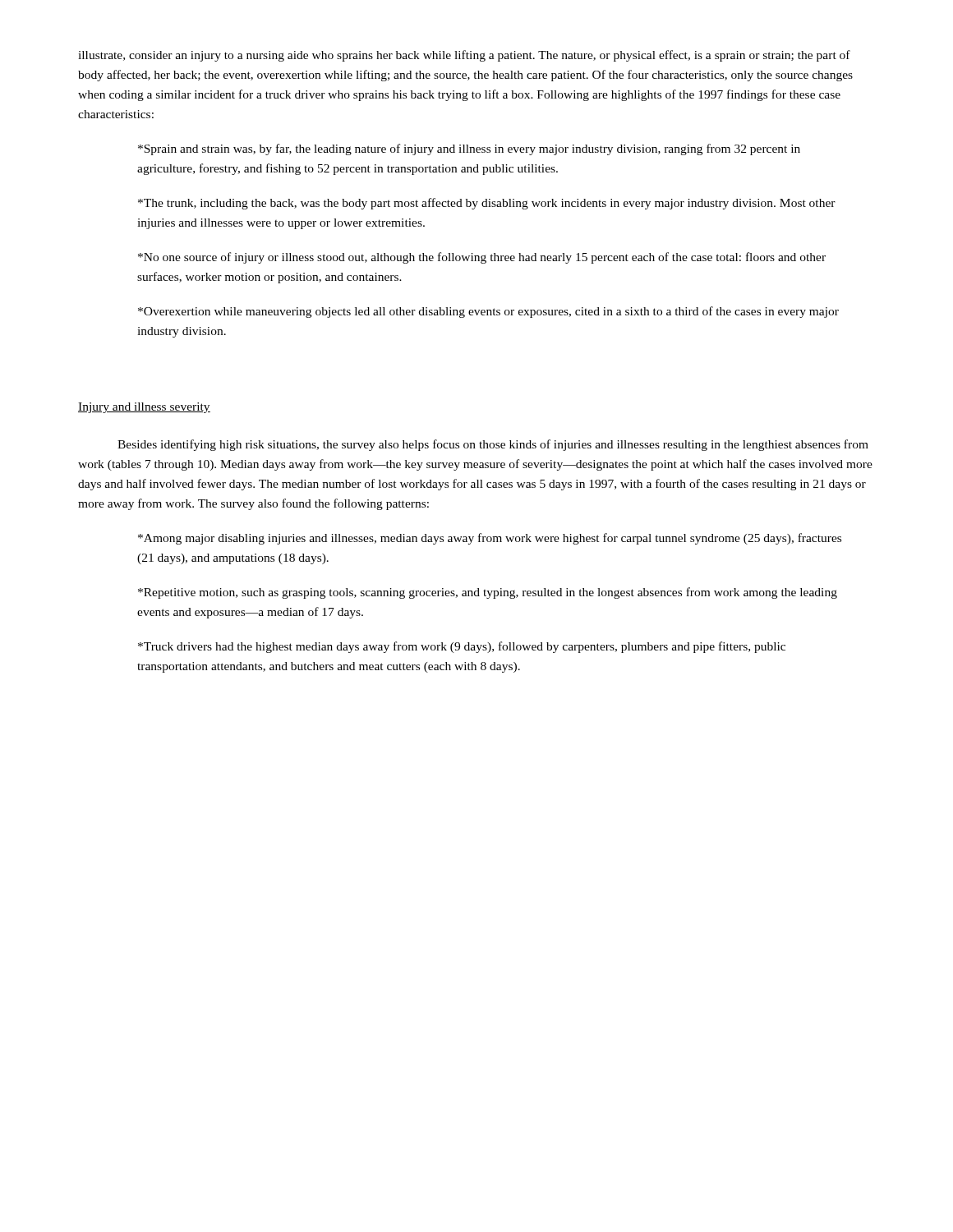Click on the text block starting "*Sprain and strain"

pyautogui.click(x=469, y=158)
